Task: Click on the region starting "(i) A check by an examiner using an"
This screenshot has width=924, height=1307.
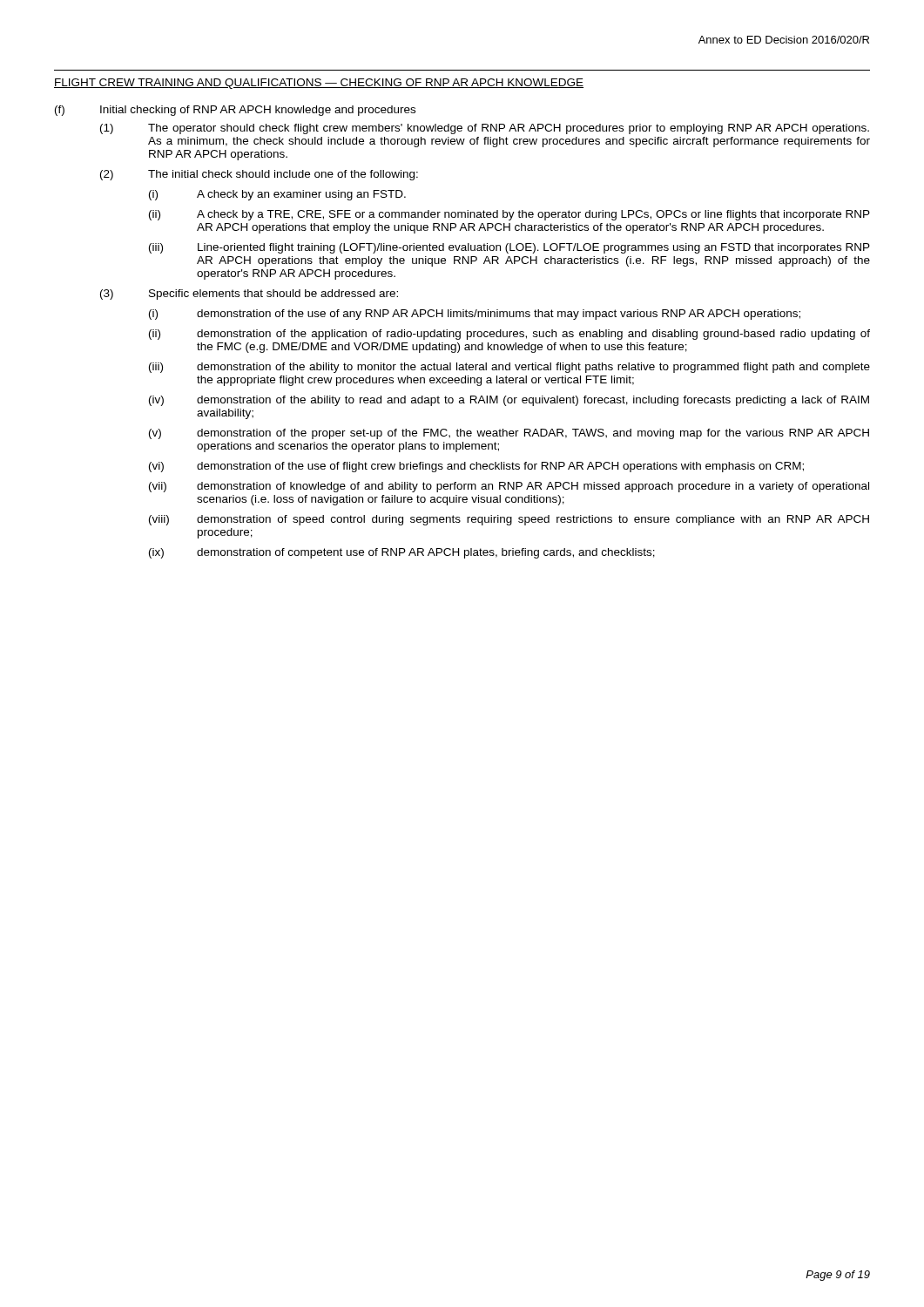Action: pyautogui.click(x=277, y=195)
